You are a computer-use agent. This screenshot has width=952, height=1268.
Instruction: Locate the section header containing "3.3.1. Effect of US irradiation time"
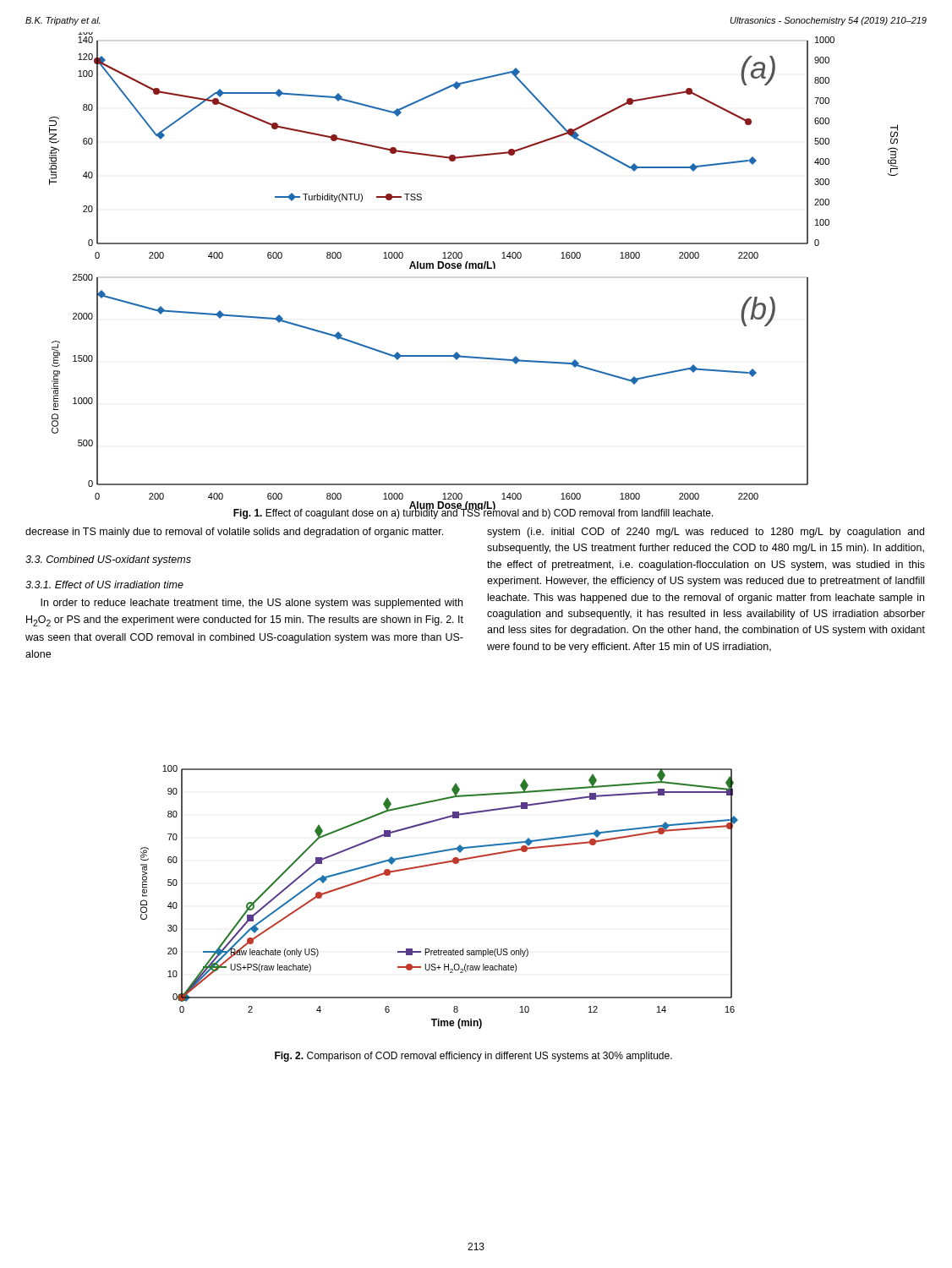[104, 585]
